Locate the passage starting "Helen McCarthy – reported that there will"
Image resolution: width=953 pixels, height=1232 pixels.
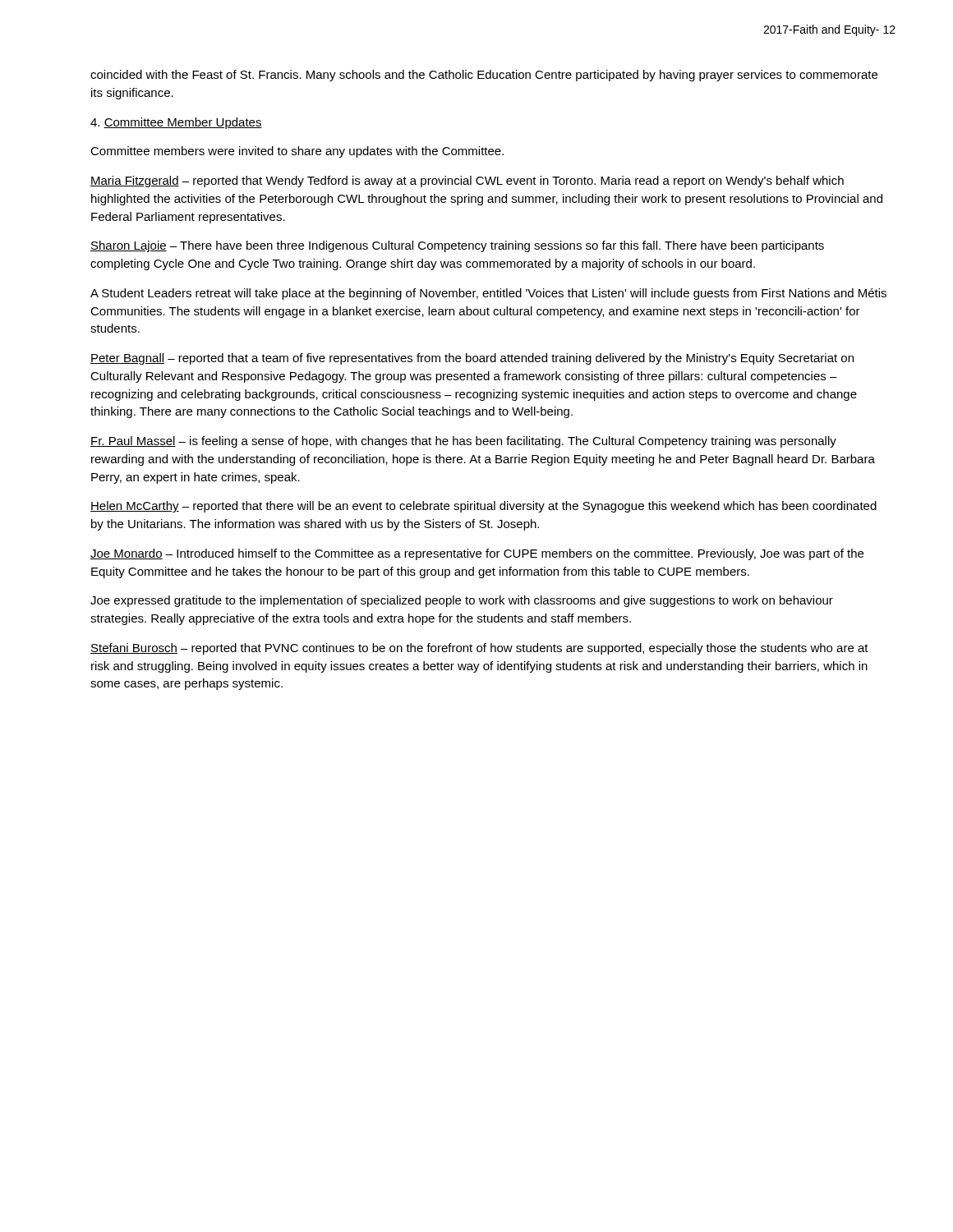(x=484, y=515)
